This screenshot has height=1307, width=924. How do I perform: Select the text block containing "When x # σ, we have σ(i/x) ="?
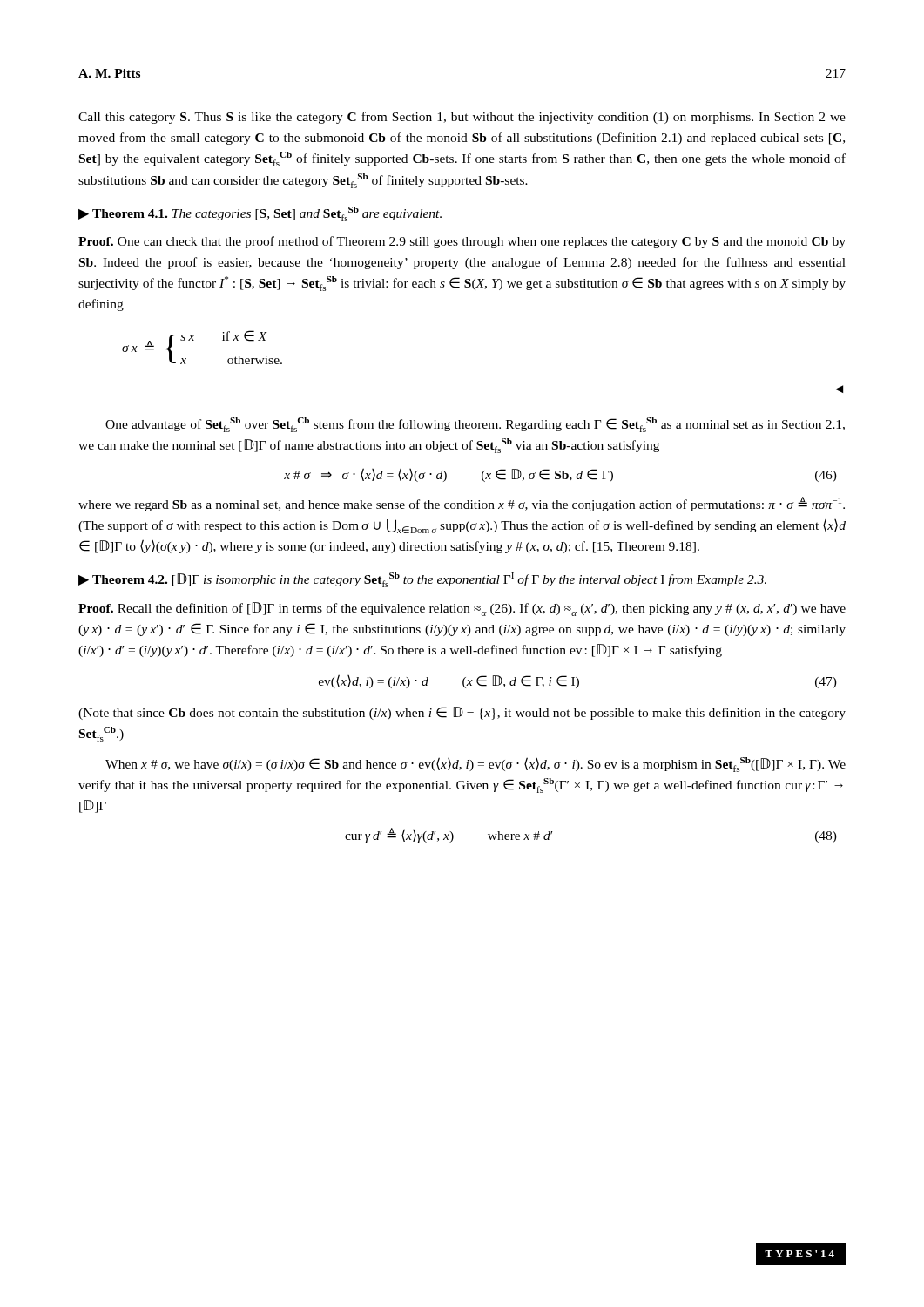pyautogui.click(x=462, y=783)
